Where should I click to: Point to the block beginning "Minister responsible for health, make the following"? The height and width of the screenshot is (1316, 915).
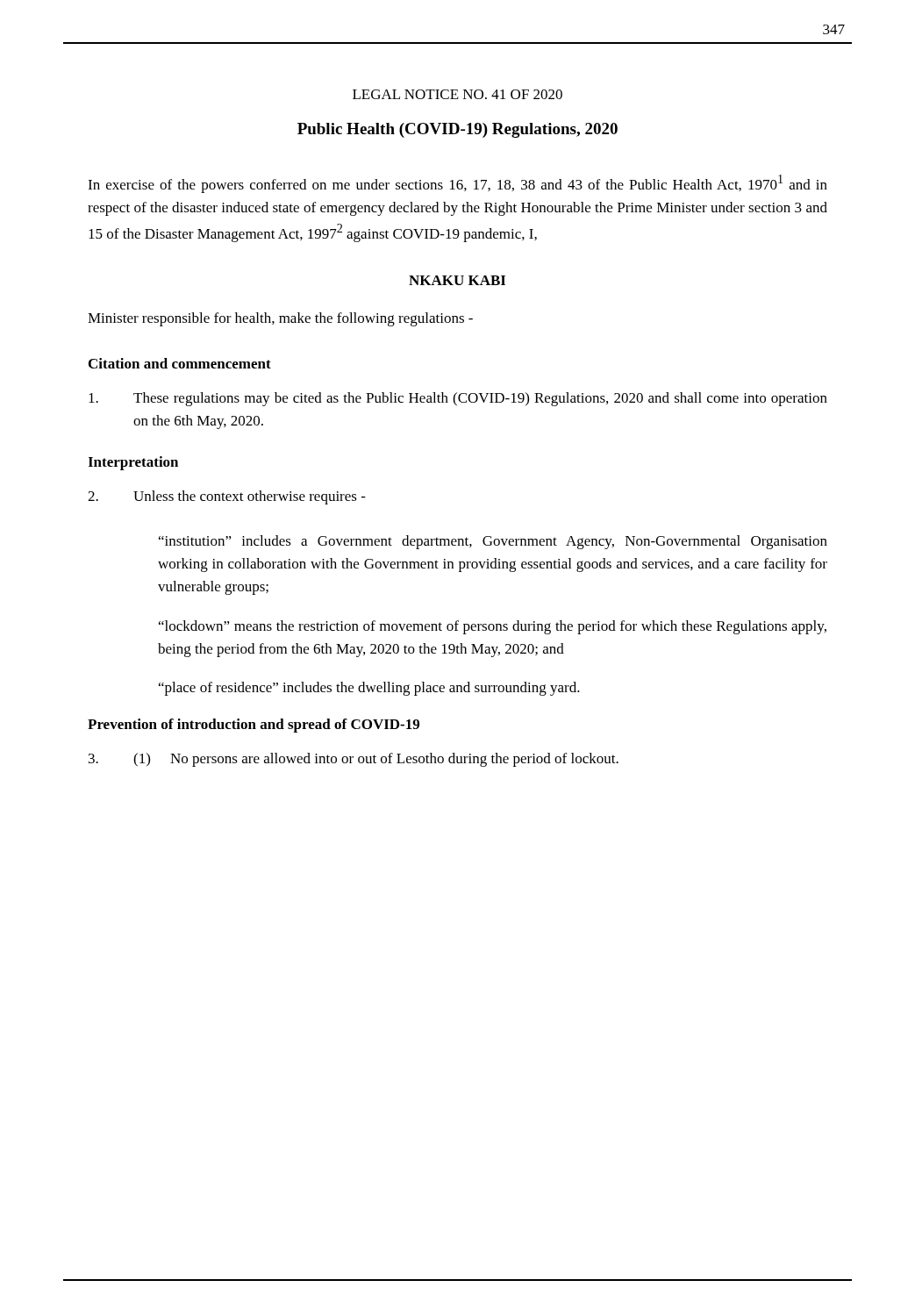pos(281,318)
